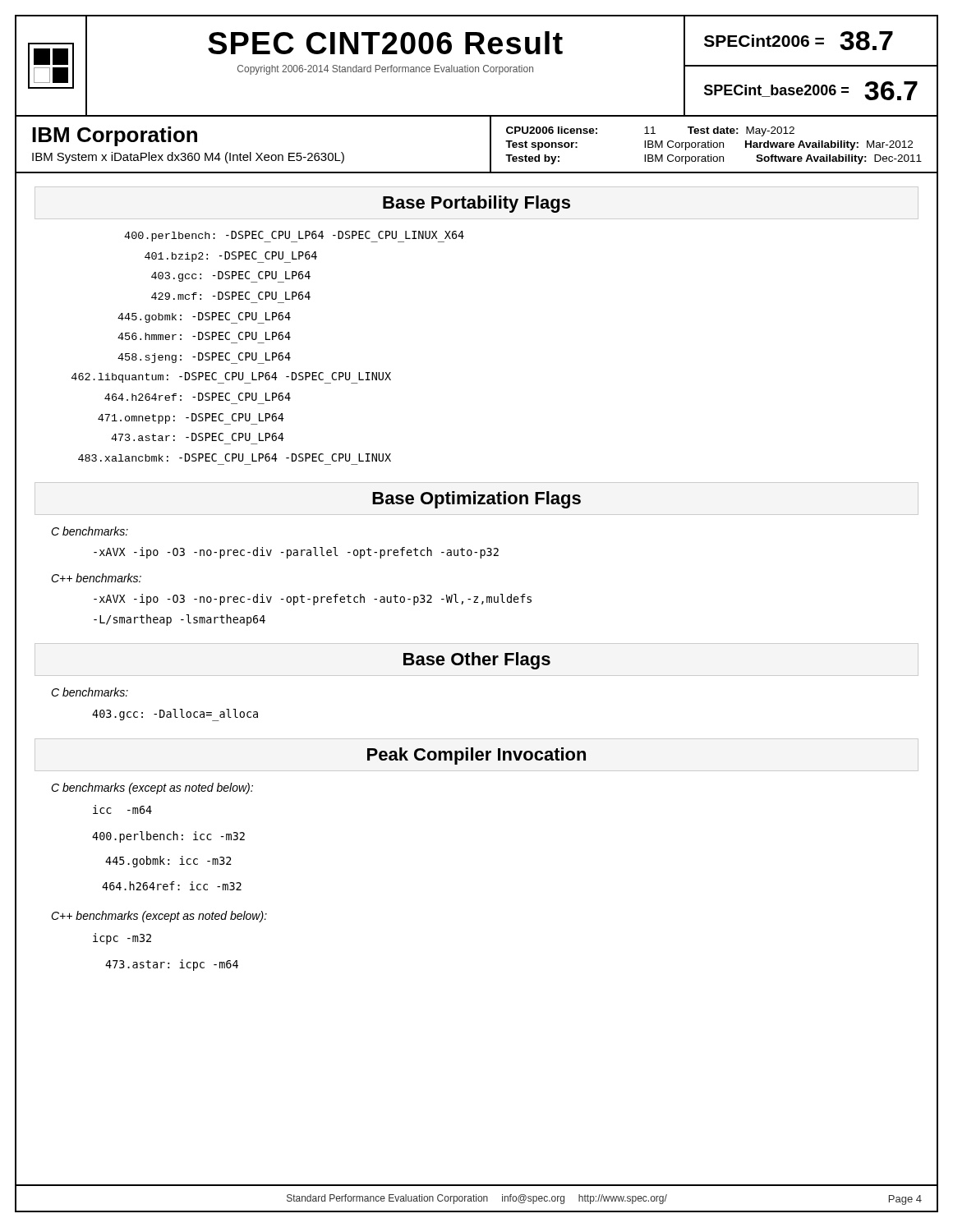Locate the text "483.xalancbmk: -DSPEC_CPU_LP64 -DSPEC_CPU_LINUX"
This screenshot has height=1232, width=953.
(x=221, y=458)
